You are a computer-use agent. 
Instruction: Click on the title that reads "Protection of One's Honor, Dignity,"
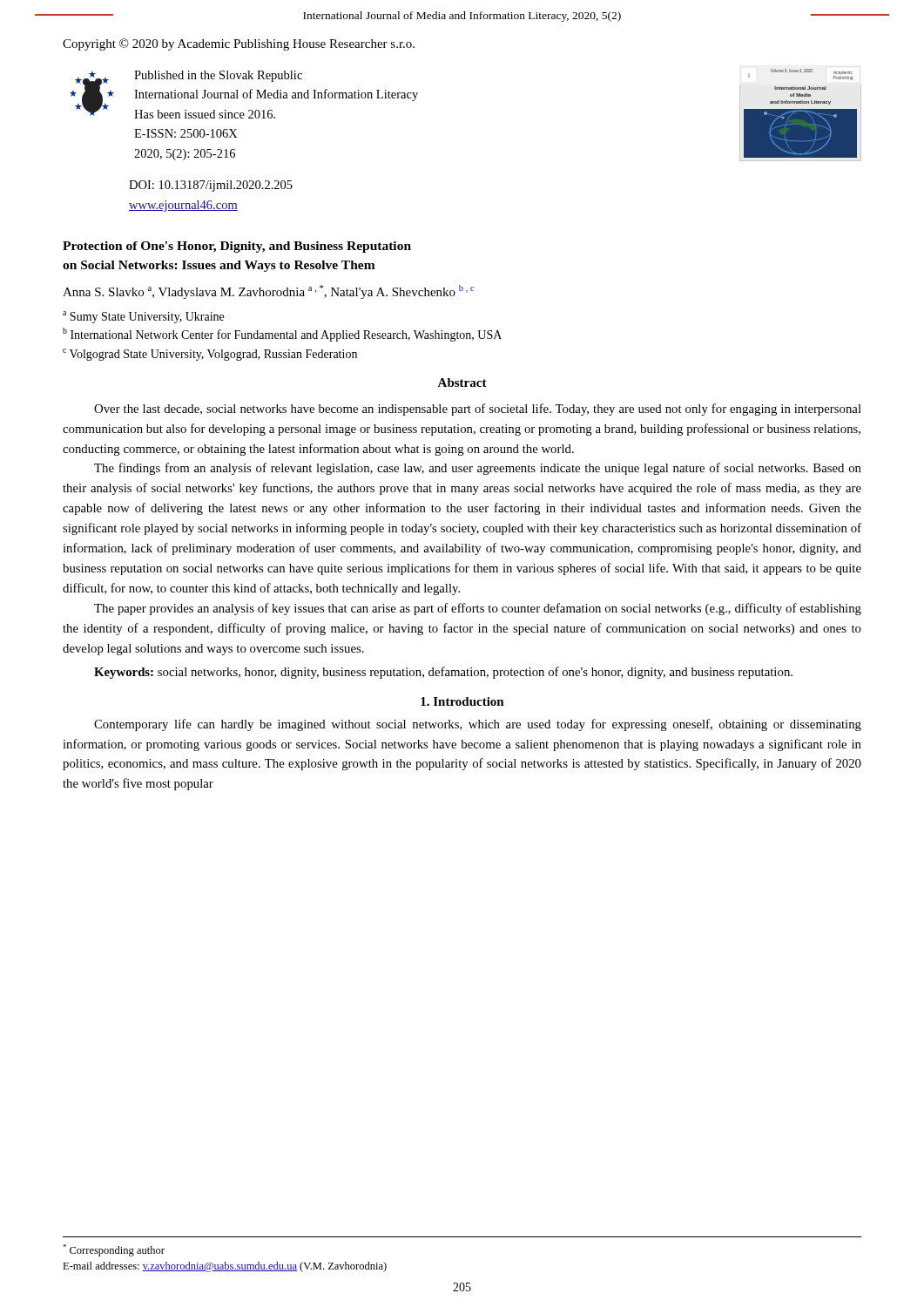[x=237, y=255]
